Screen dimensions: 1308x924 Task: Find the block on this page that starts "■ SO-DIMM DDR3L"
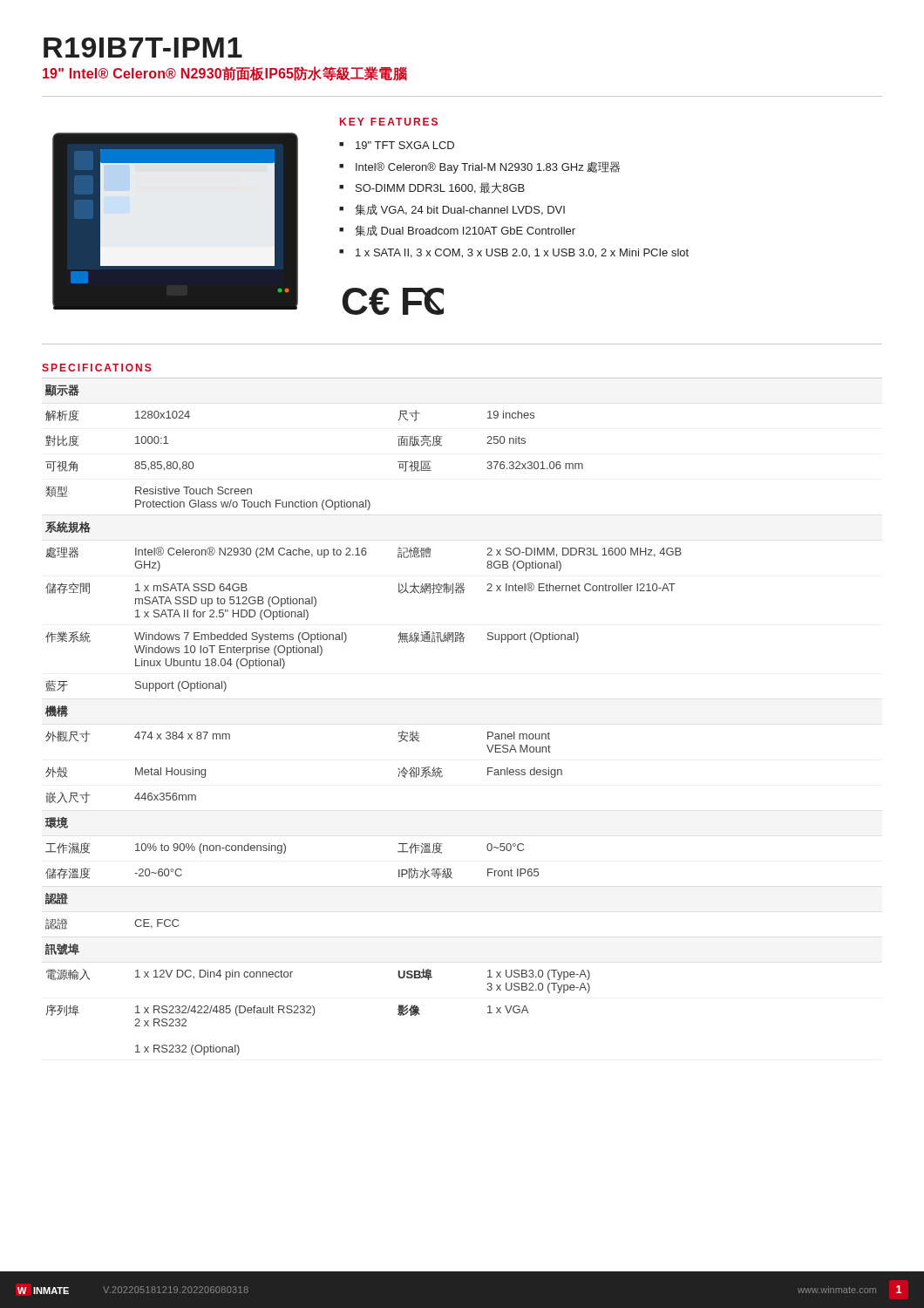pyautogui.click(x=432, y=188)
